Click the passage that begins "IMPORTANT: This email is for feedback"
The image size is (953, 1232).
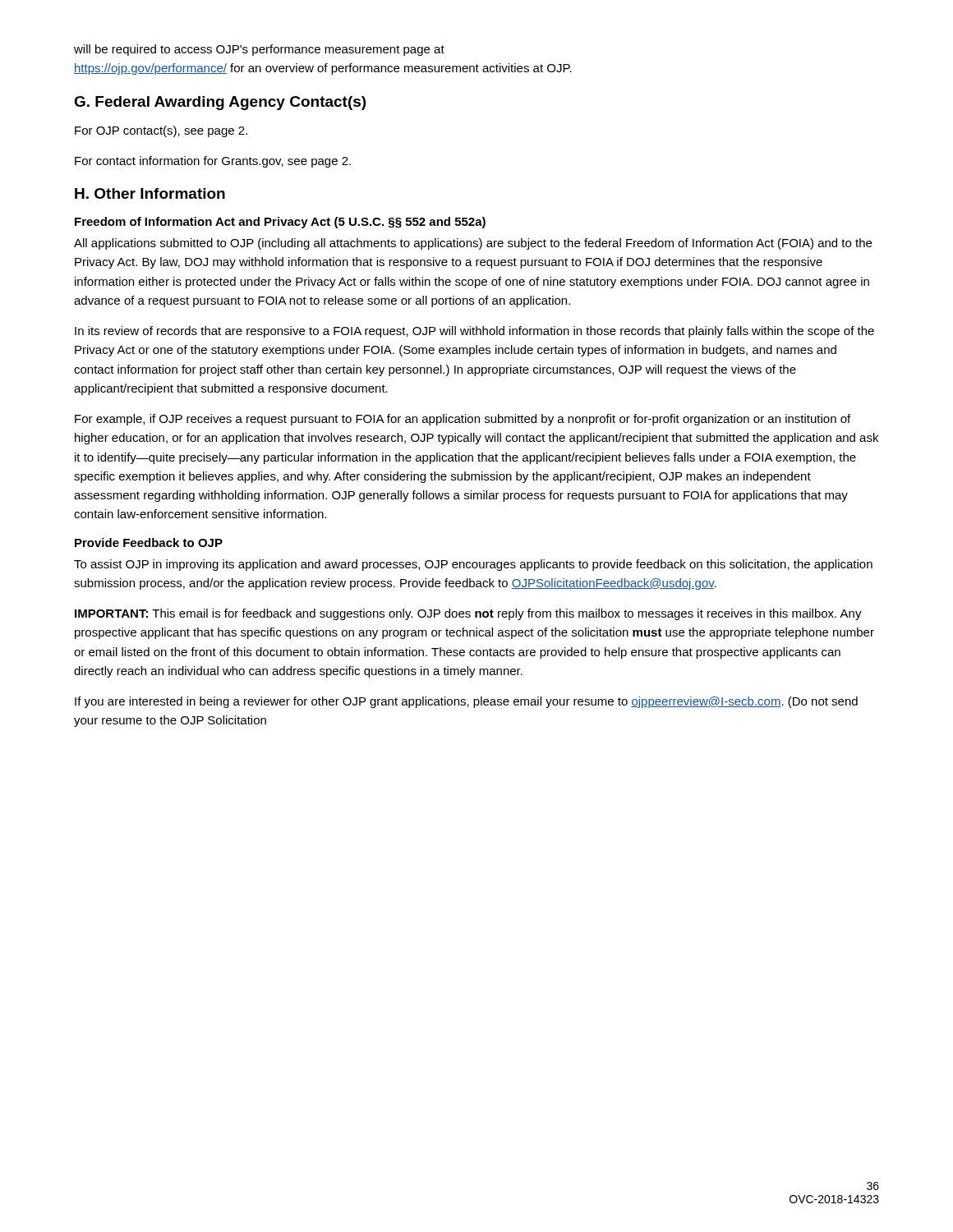474,642
